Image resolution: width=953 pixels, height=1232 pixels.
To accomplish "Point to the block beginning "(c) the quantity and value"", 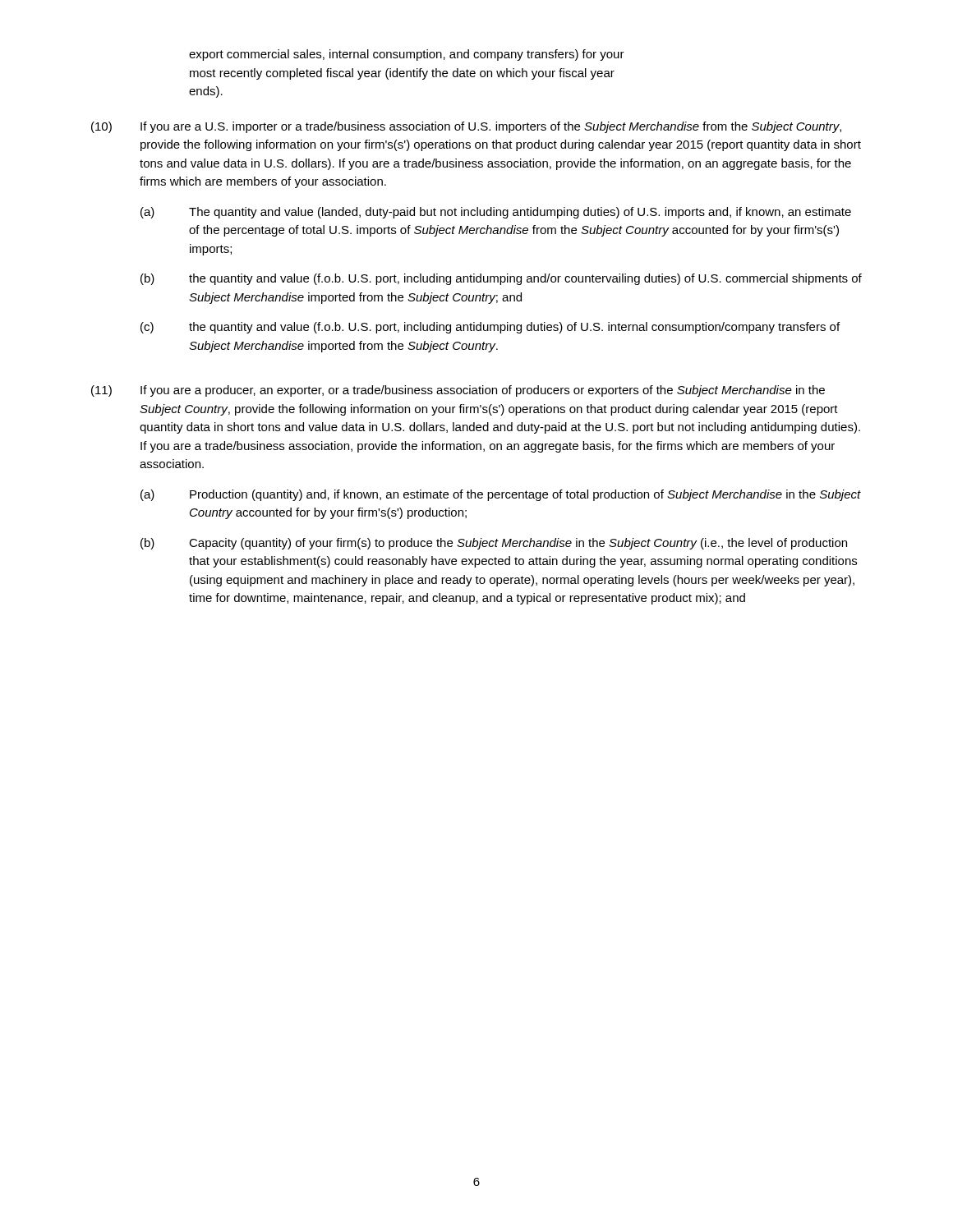I will [501, 336].
